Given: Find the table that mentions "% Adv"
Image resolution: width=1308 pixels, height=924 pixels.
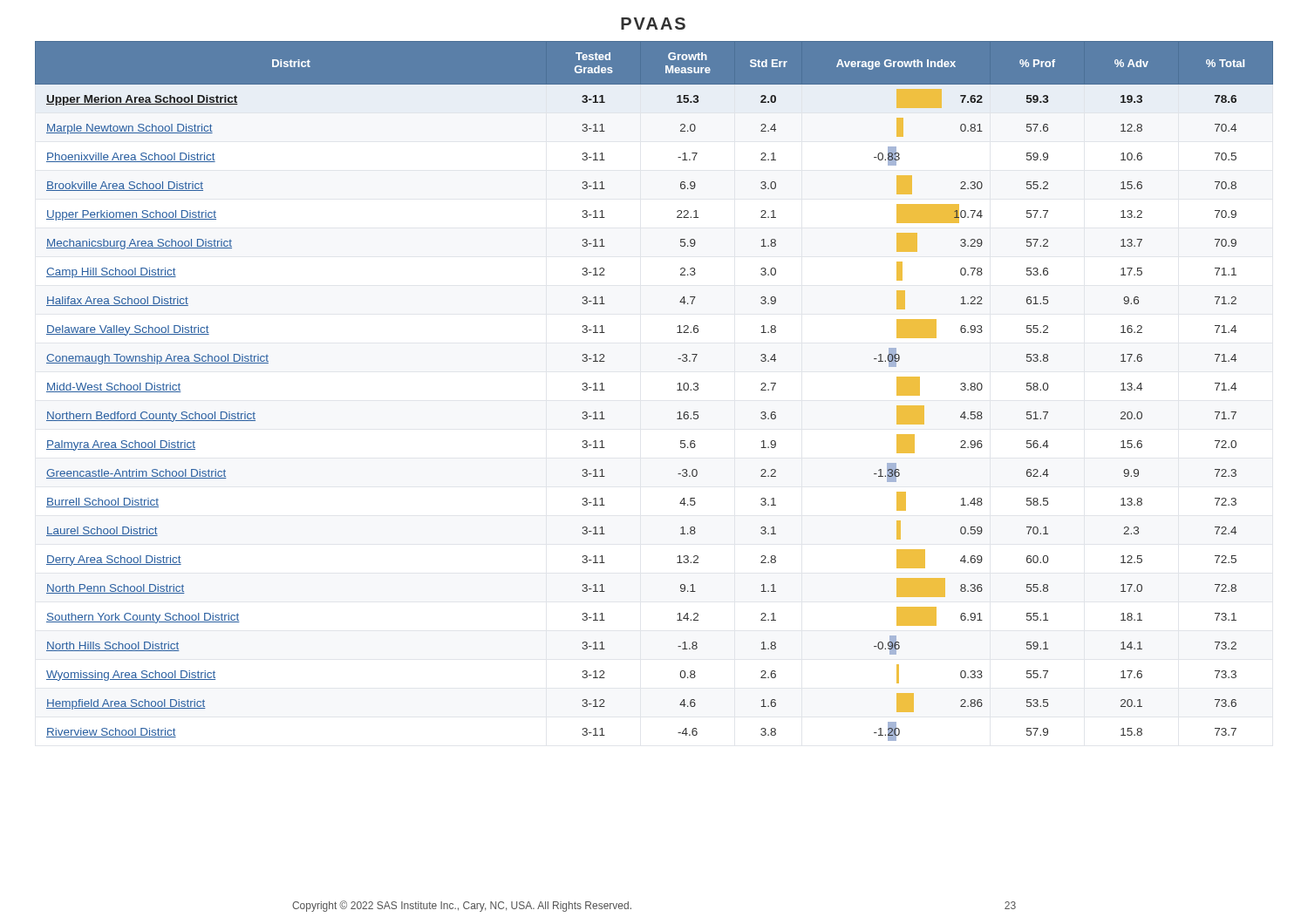Looking at the screenshot, I should click(x=654, y=394).
